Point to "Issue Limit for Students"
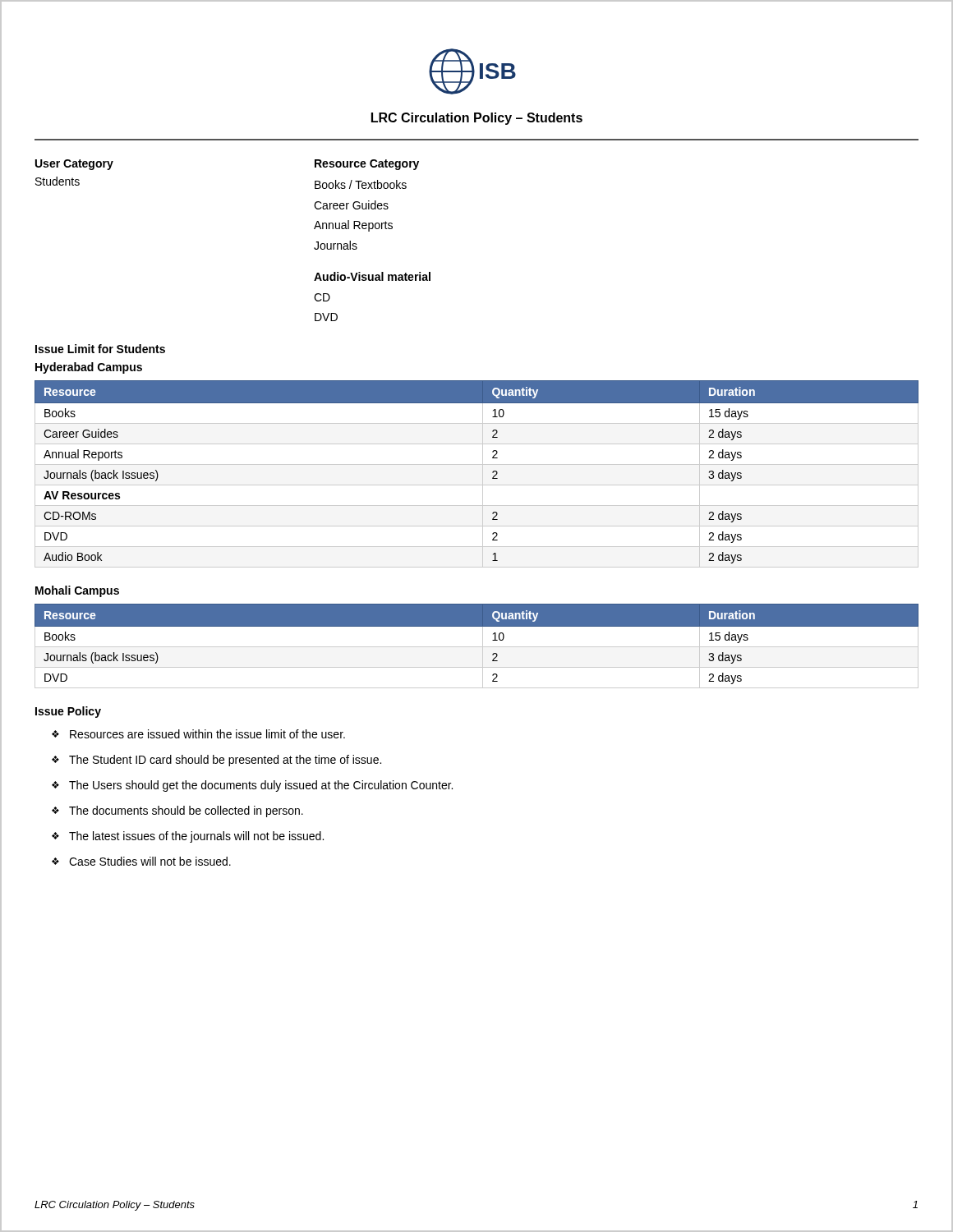Viewport: 953px width, 1232px height. click(100, 349)
